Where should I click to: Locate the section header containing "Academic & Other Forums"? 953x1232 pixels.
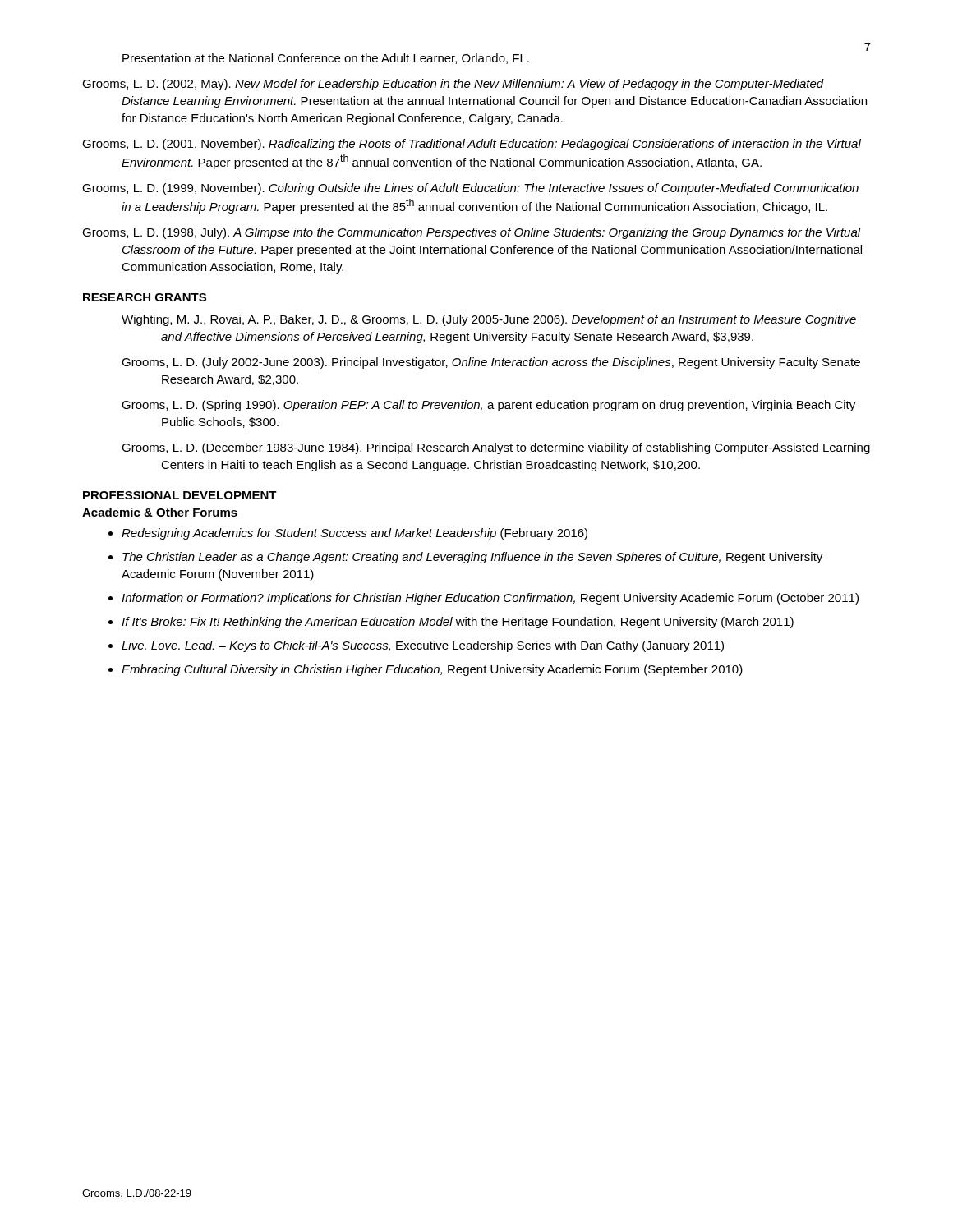click(x=160, y=512)
